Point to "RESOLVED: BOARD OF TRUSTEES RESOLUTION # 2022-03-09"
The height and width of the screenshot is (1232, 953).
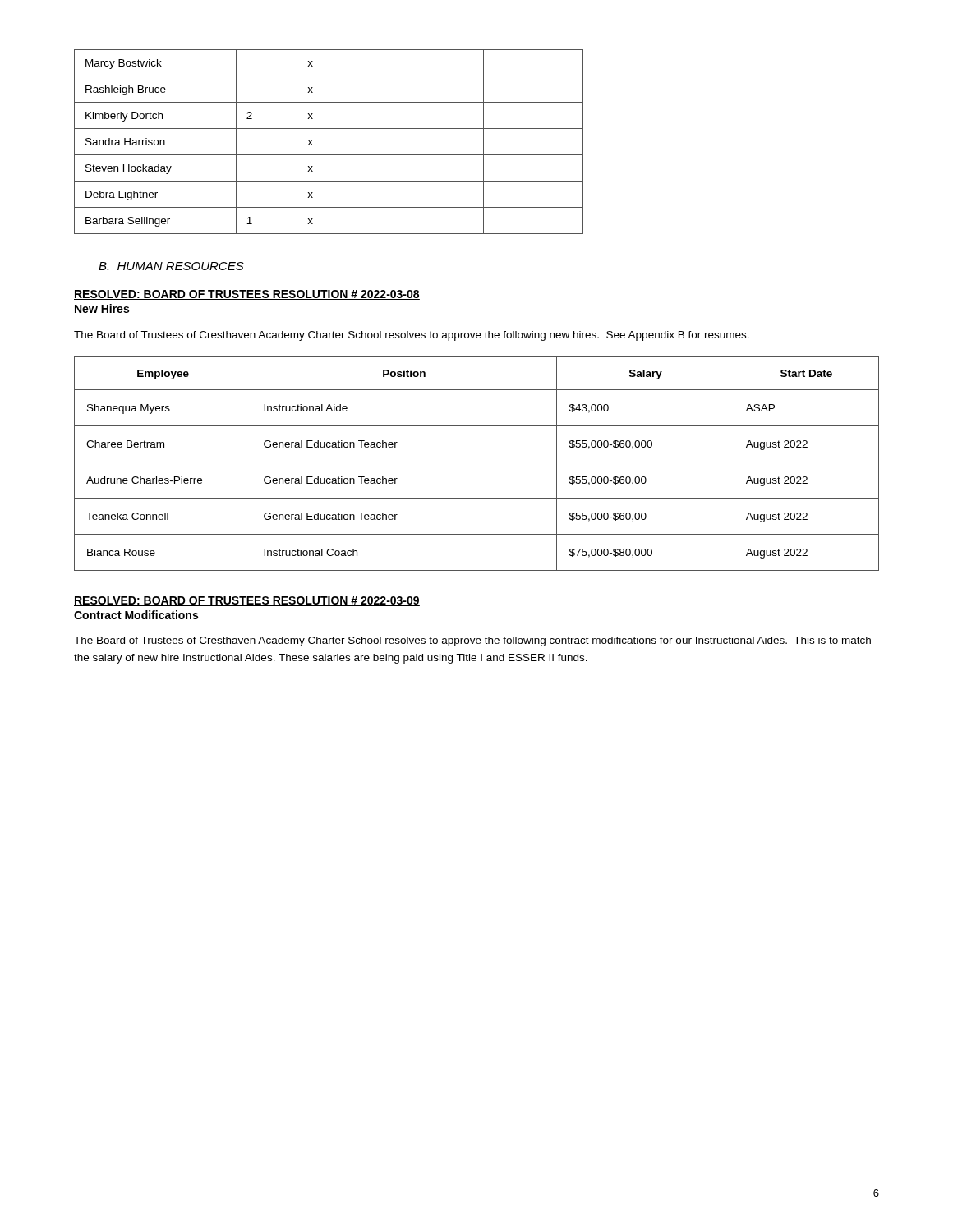coord(247,601)
